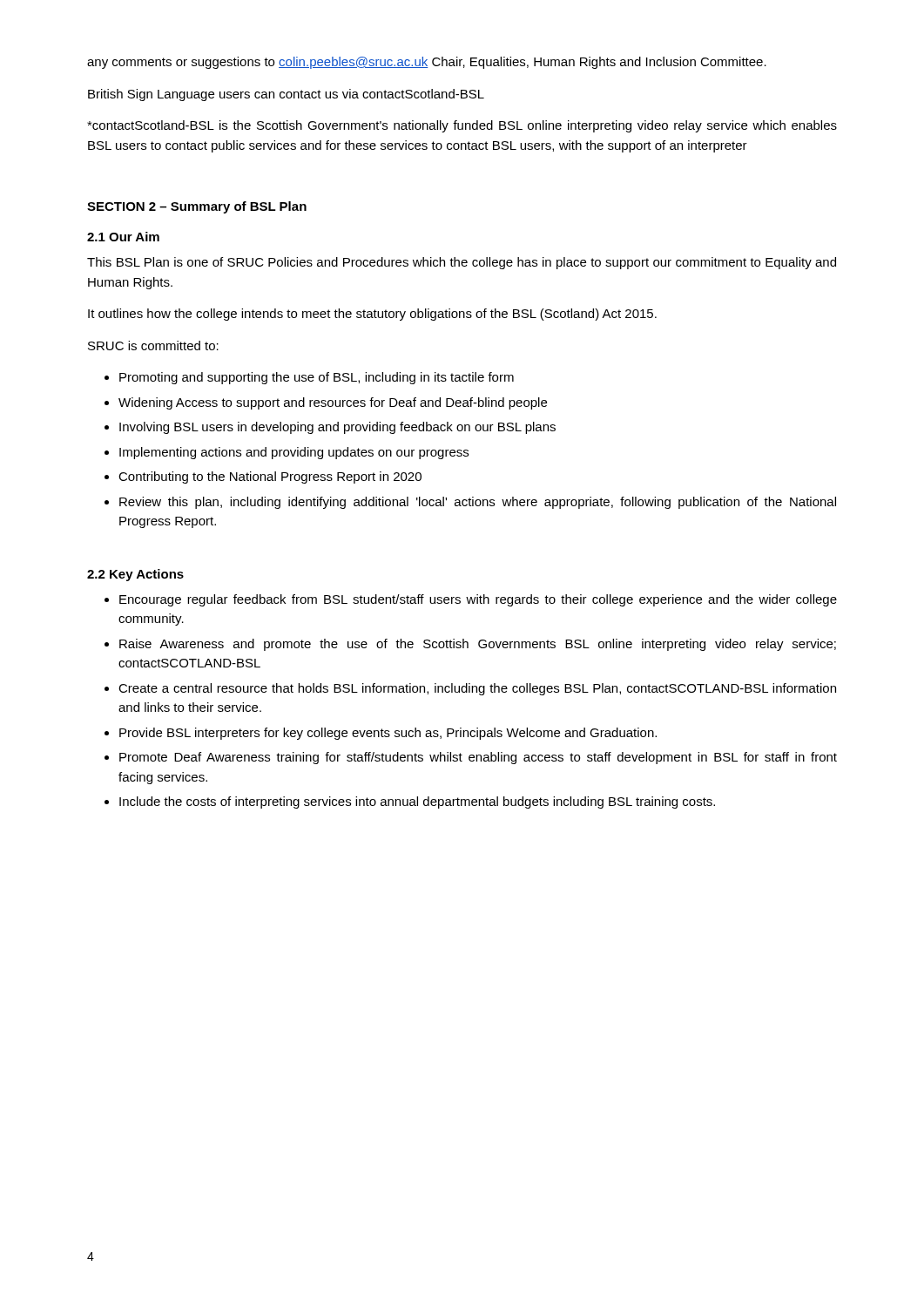924x1307 pixels.
Task: Find "2.1 Our Aim" on this page
Action: (124, 237)
